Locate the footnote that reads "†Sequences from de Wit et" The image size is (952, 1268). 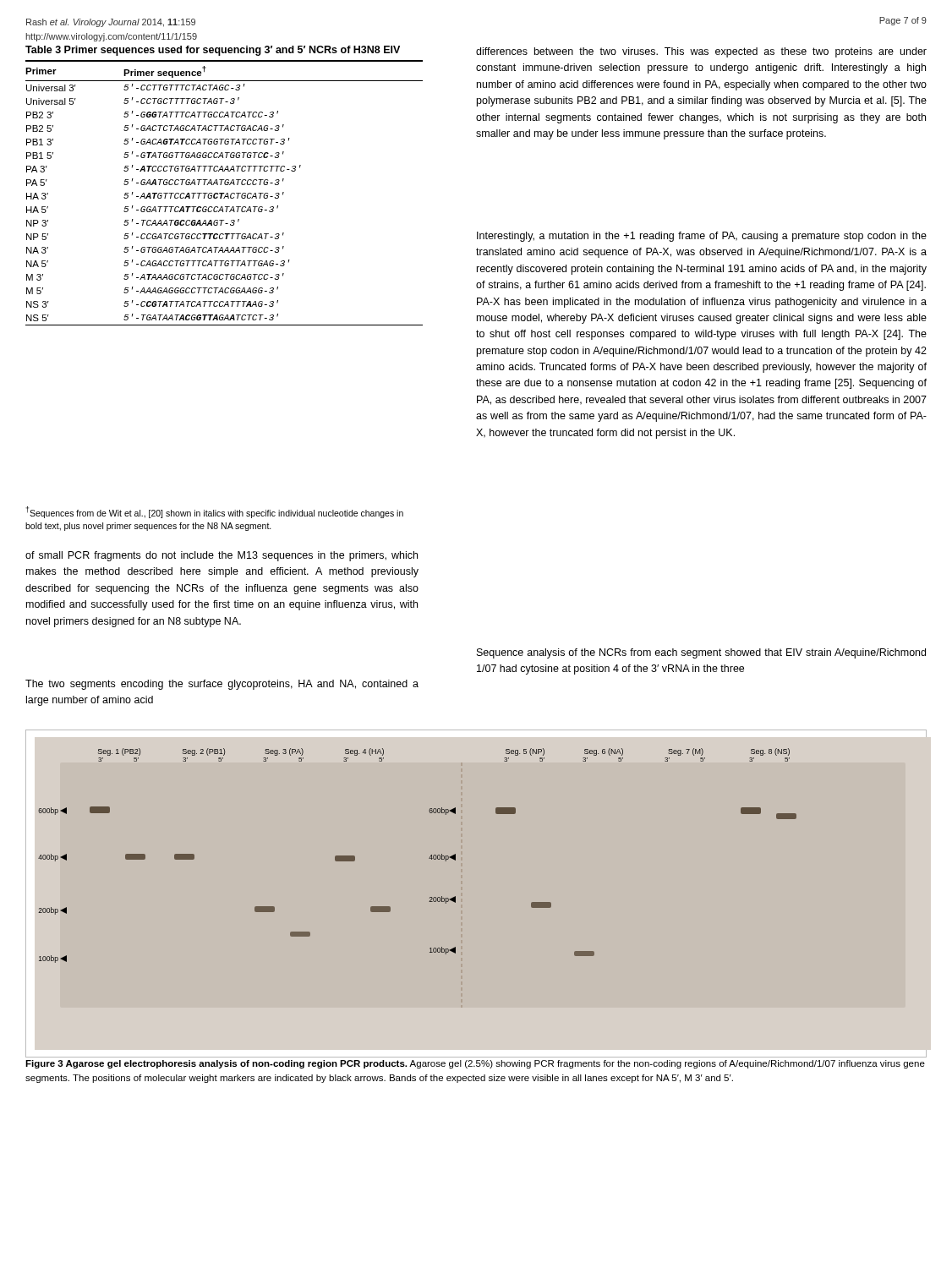tap(214, 518)
